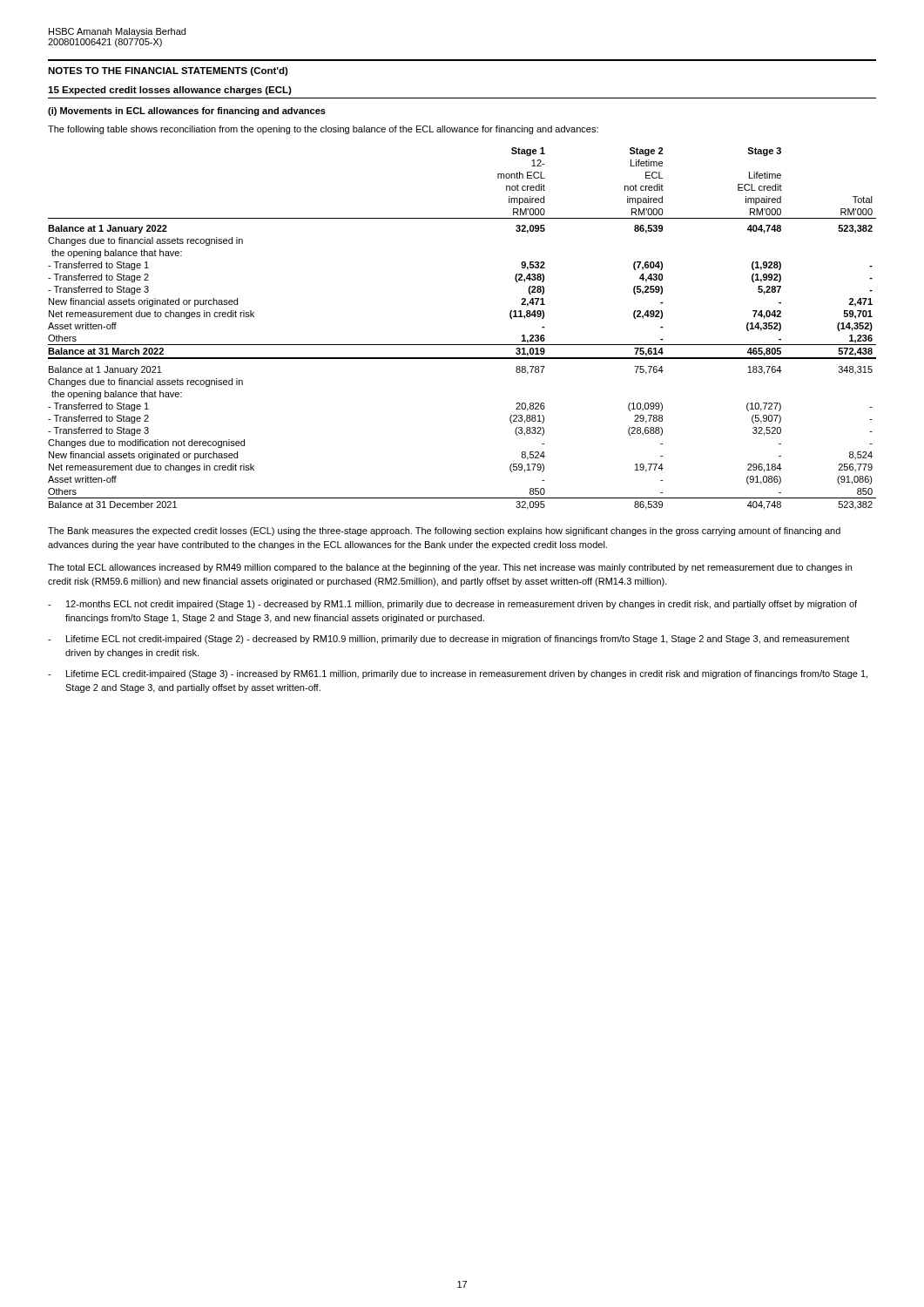Select the element starting "(i) Movements in"
Screen dimensions: 1307x924
(x=187, y=111)
